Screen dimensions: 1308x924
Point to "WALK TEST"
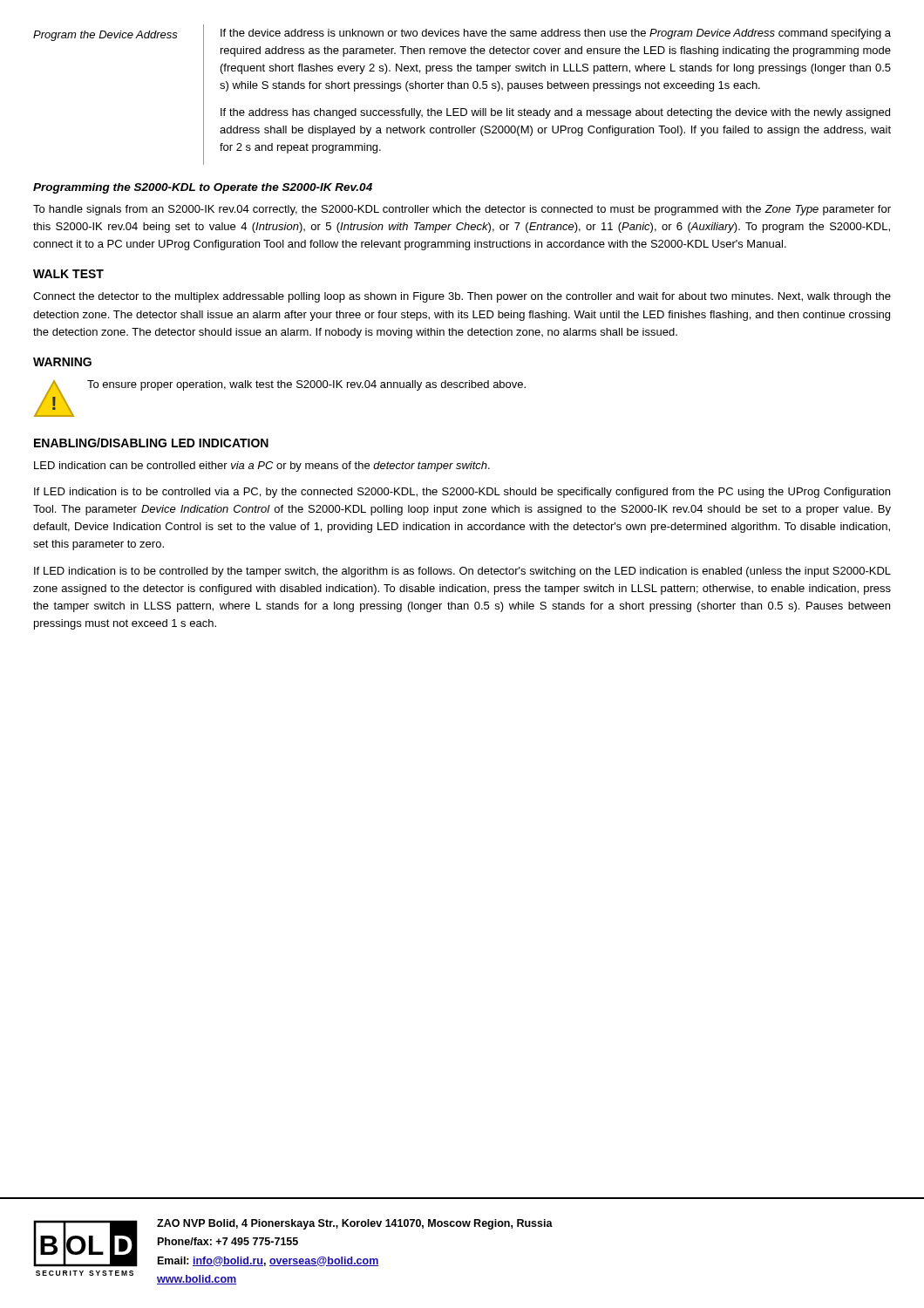pos(68,274)
